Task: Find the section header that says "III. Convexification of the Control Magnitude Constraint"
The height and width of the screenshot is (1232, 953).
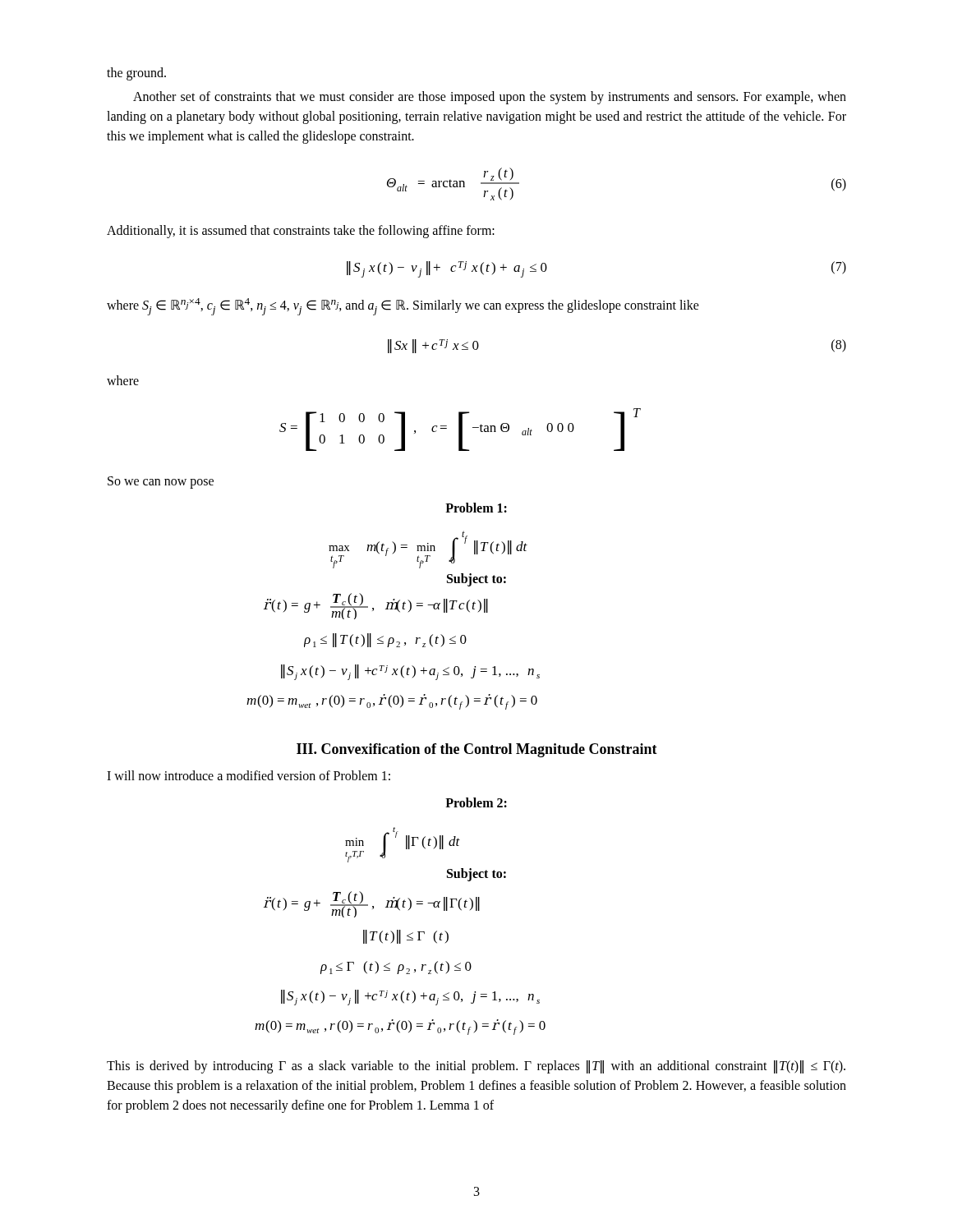Action: tap(476, 749)
